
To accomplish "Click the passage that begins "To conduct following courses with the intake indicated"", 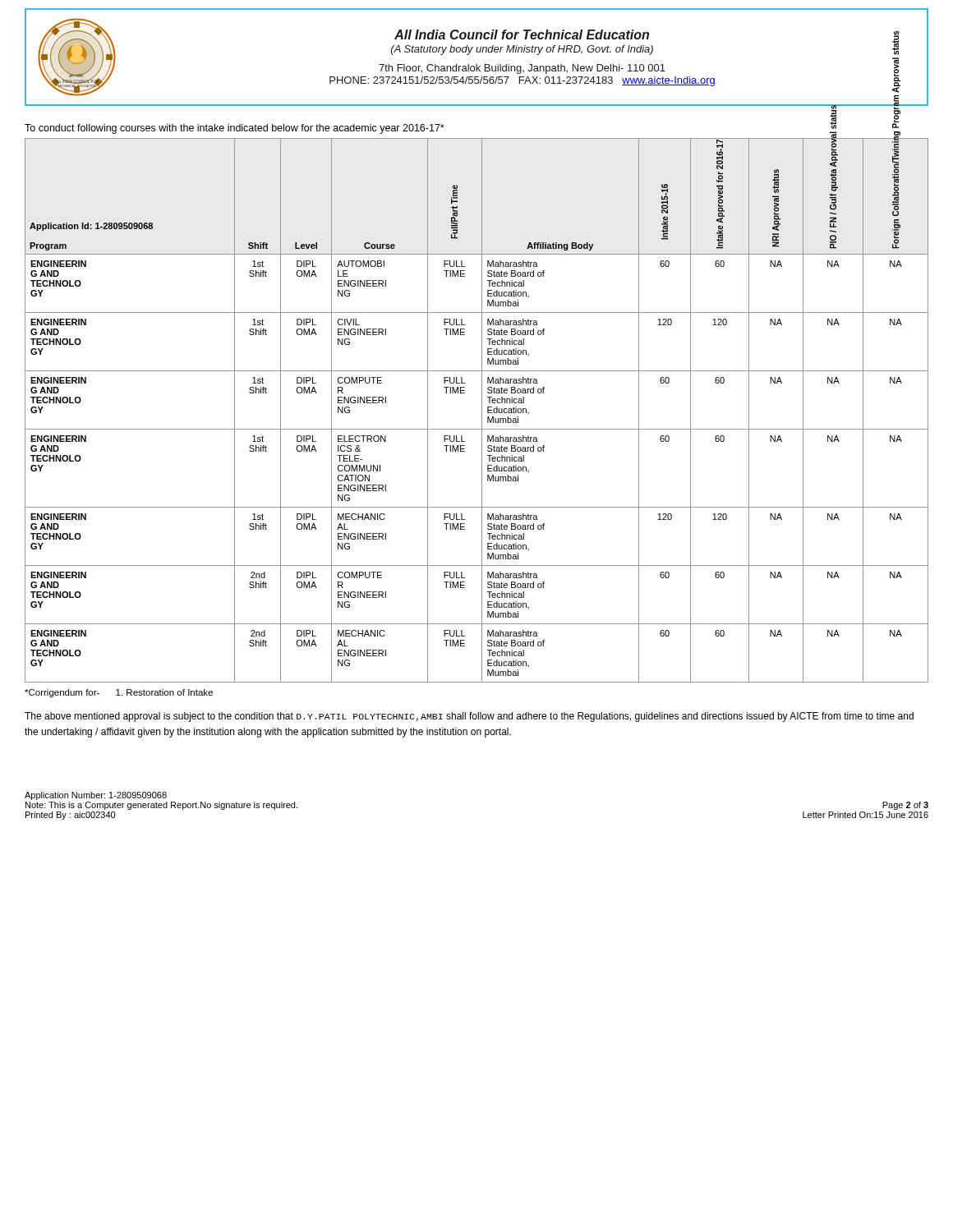I will tap(234, 128).
